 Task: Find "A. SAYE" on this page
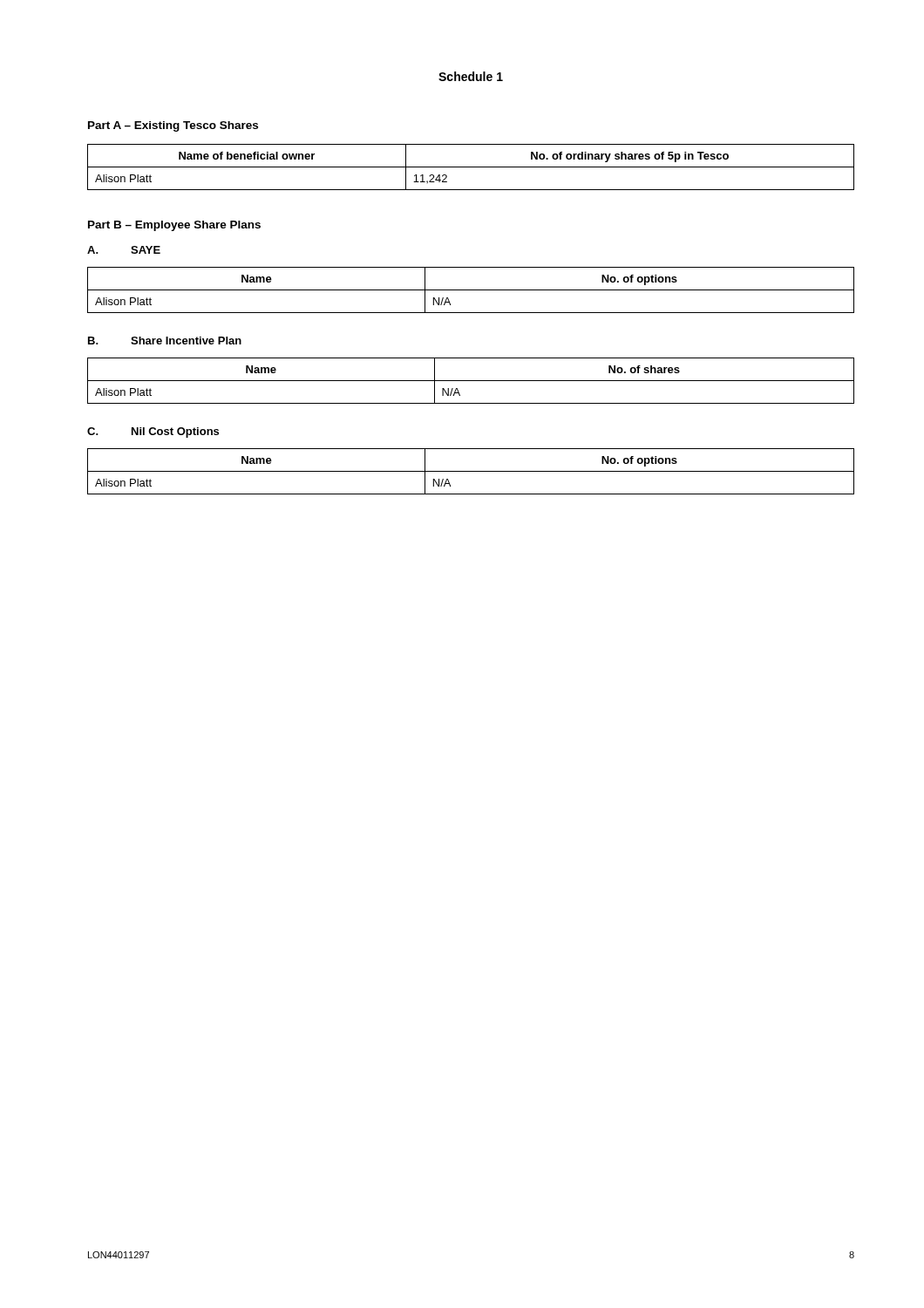[x=124, y=250]
